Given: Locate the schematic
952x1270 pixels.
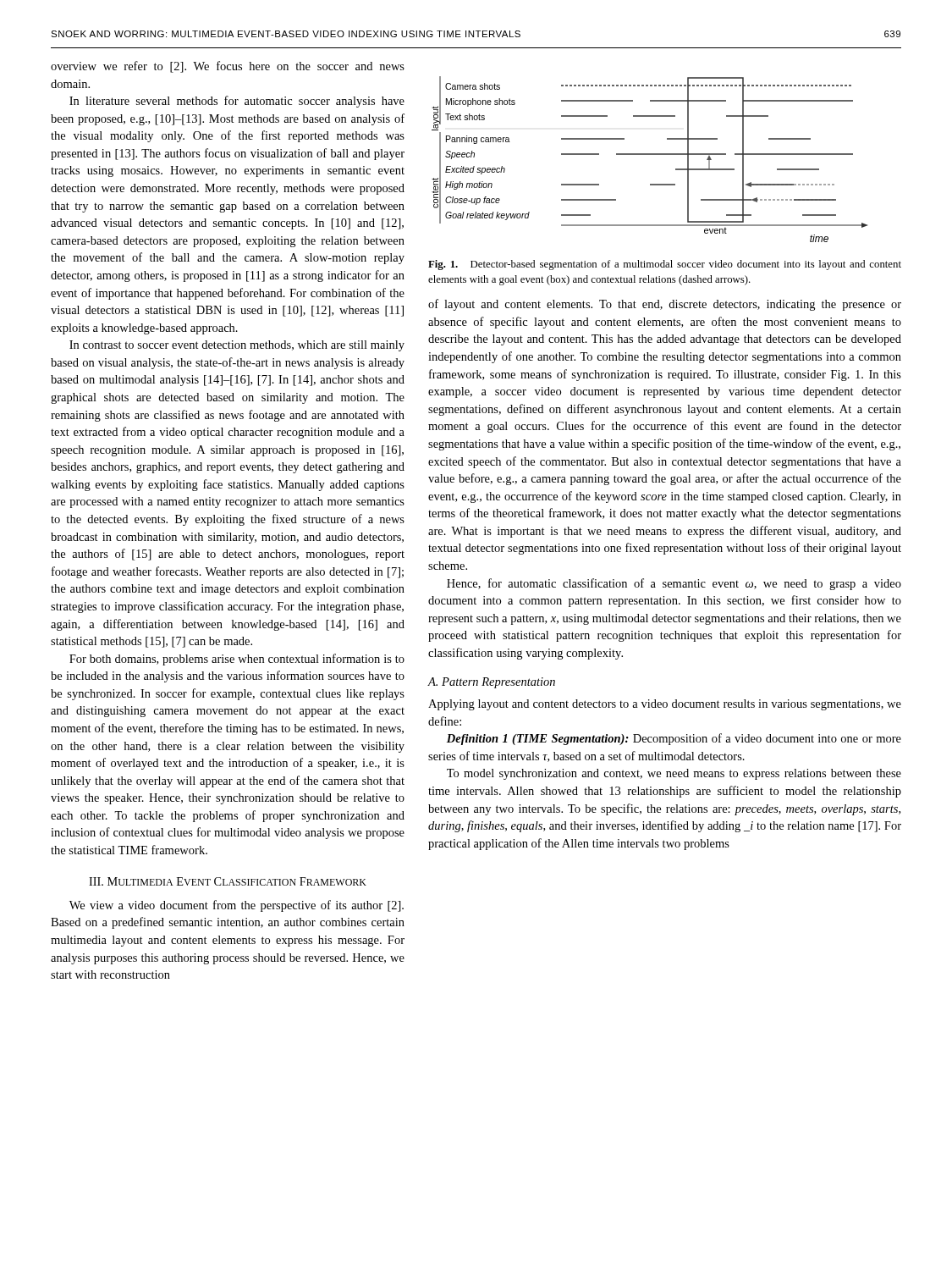Looking at the screenshot, I should point(665,155).
